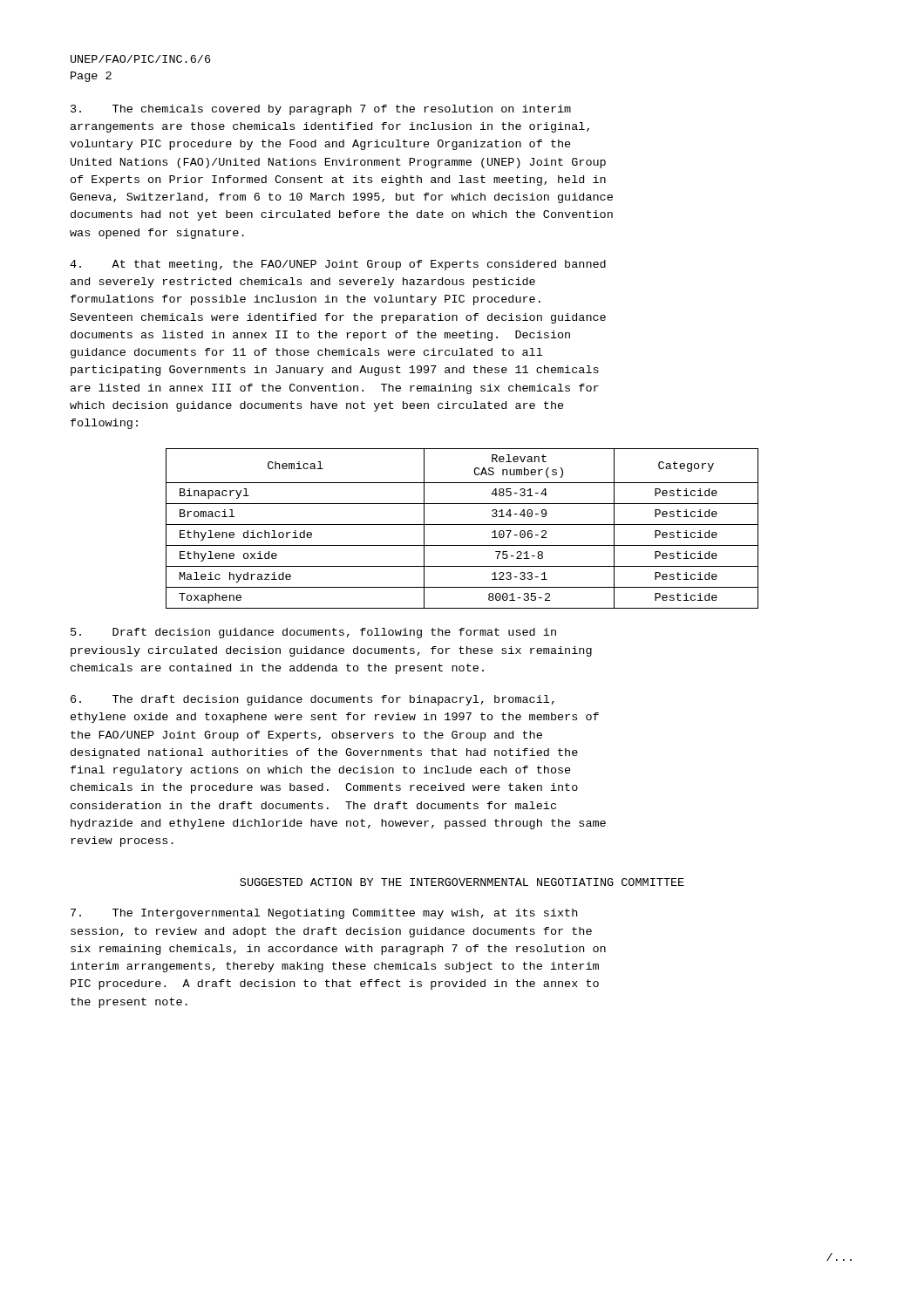Find the passage starting "The Intergovernmental Negotiating Committee may wish, at its"
The height and width of the screenshot is (1308, 924).
point(338,958)
